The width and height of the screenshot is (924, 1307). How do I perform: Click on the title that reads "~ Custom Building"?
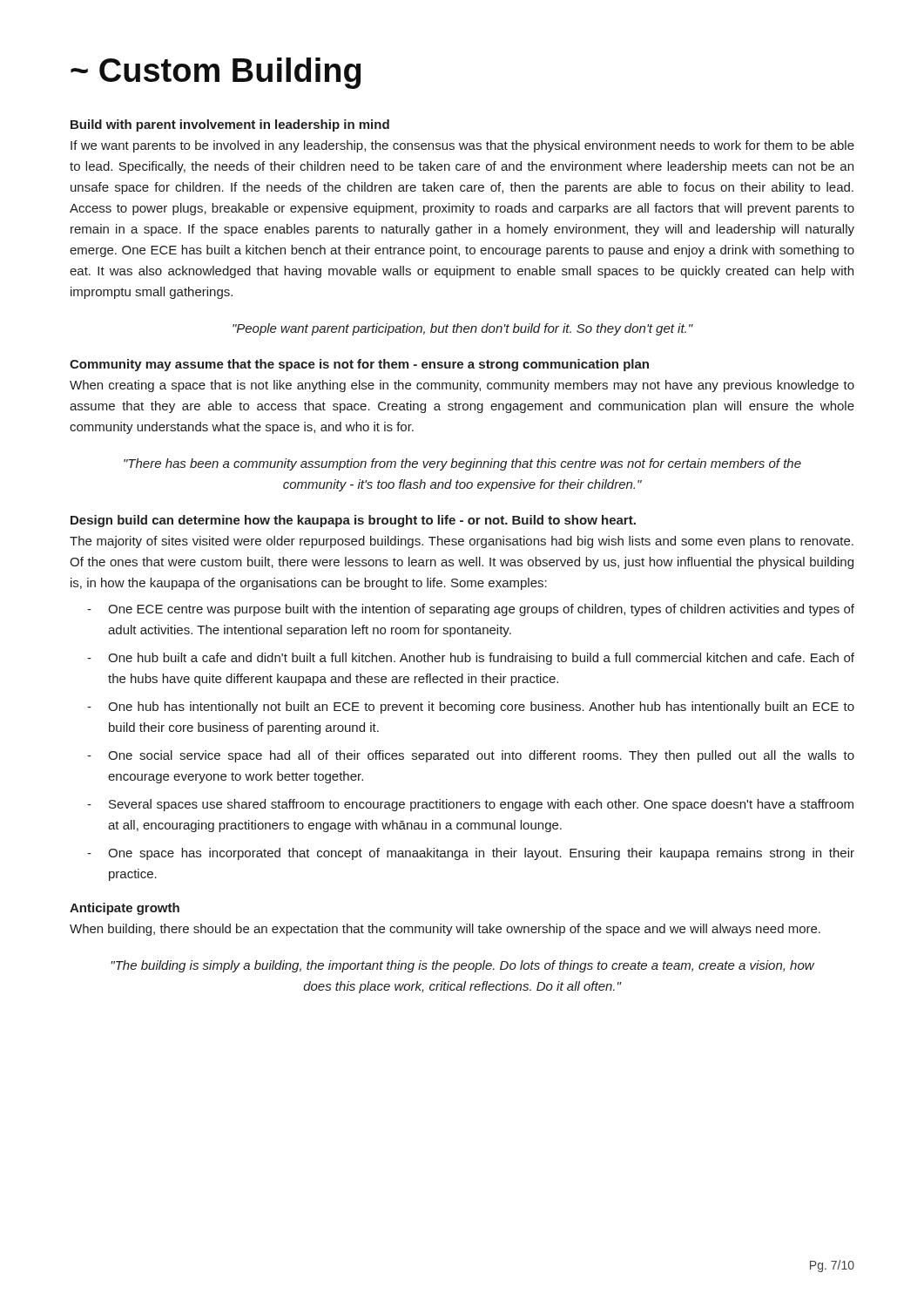[x=216, y=73]
